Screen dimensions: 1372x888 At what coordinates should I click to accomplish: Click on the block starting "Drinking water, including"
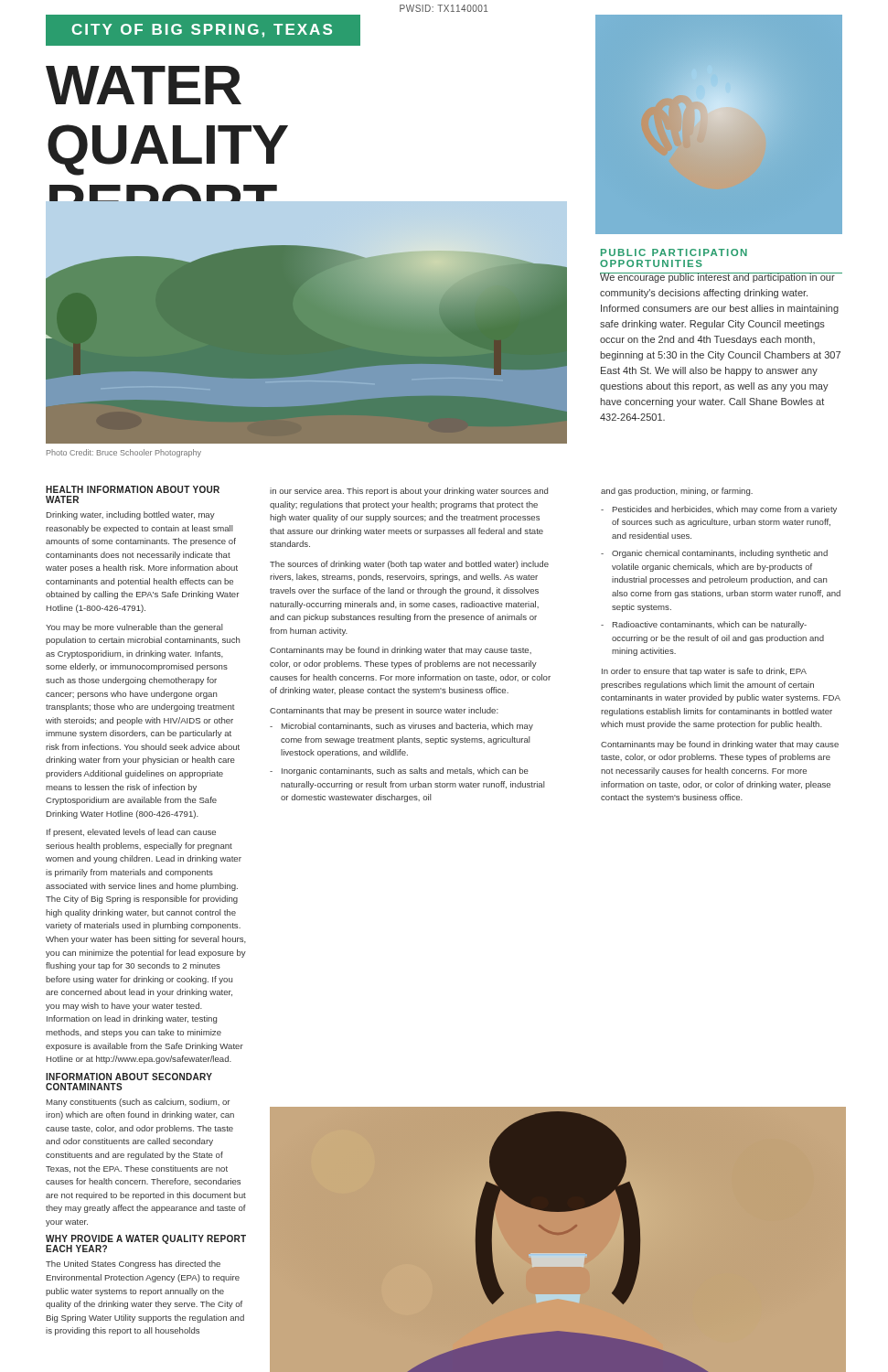[x=142, y=561]
